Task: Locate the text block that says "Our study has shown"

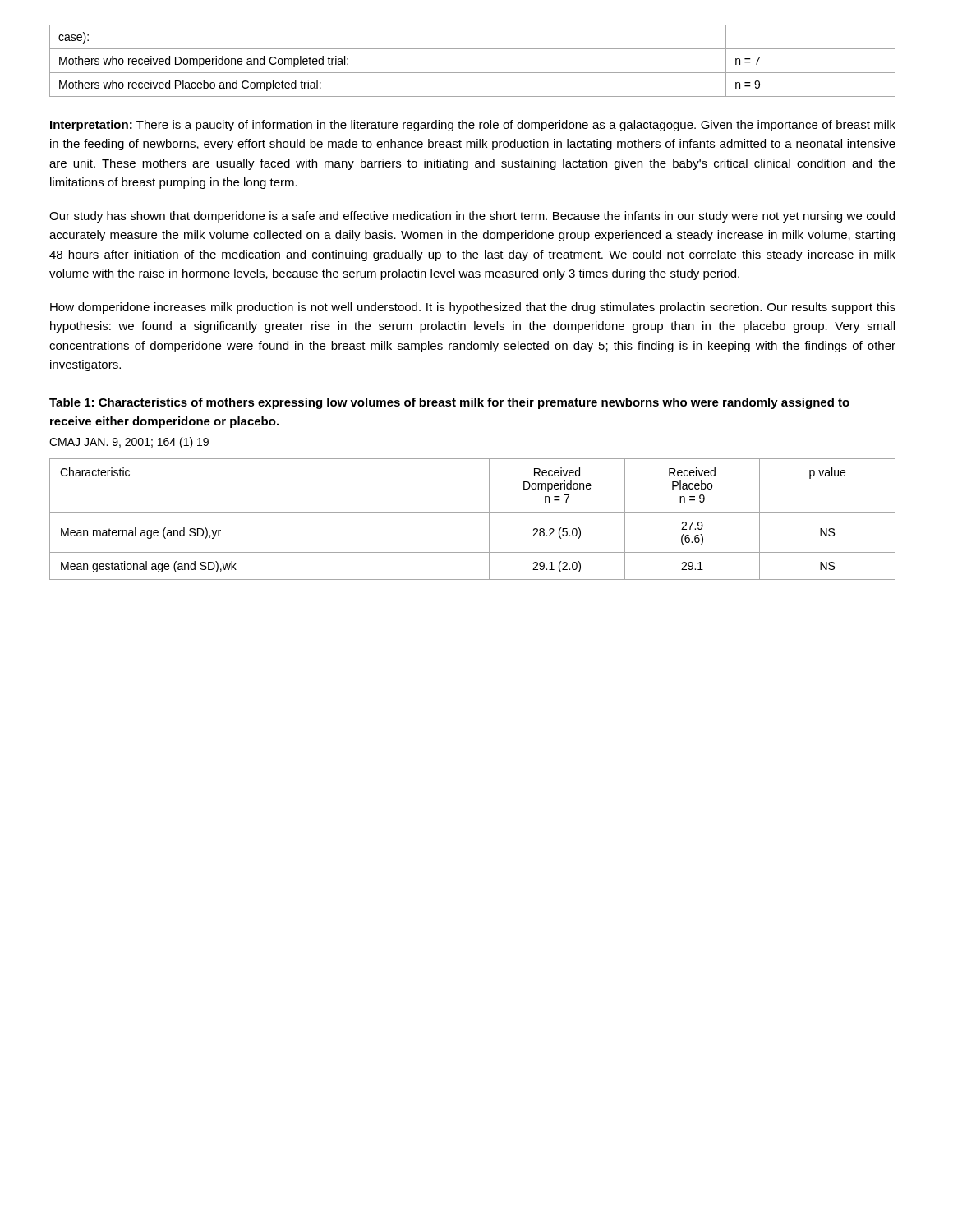Action: pyautogui.click(x=472, y=244)
